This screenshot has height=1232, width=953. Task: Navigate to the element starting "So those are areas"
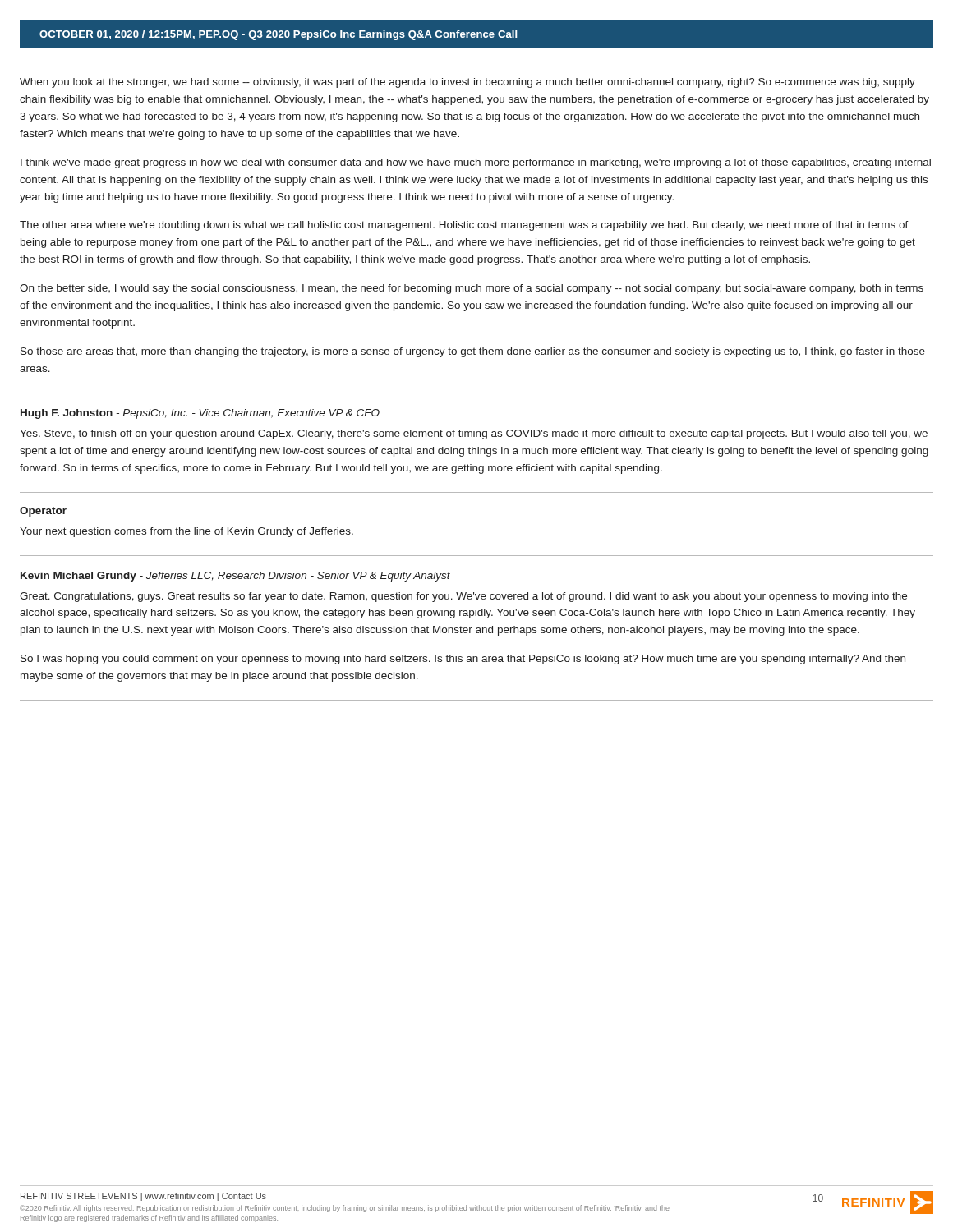tap(472, 360)
